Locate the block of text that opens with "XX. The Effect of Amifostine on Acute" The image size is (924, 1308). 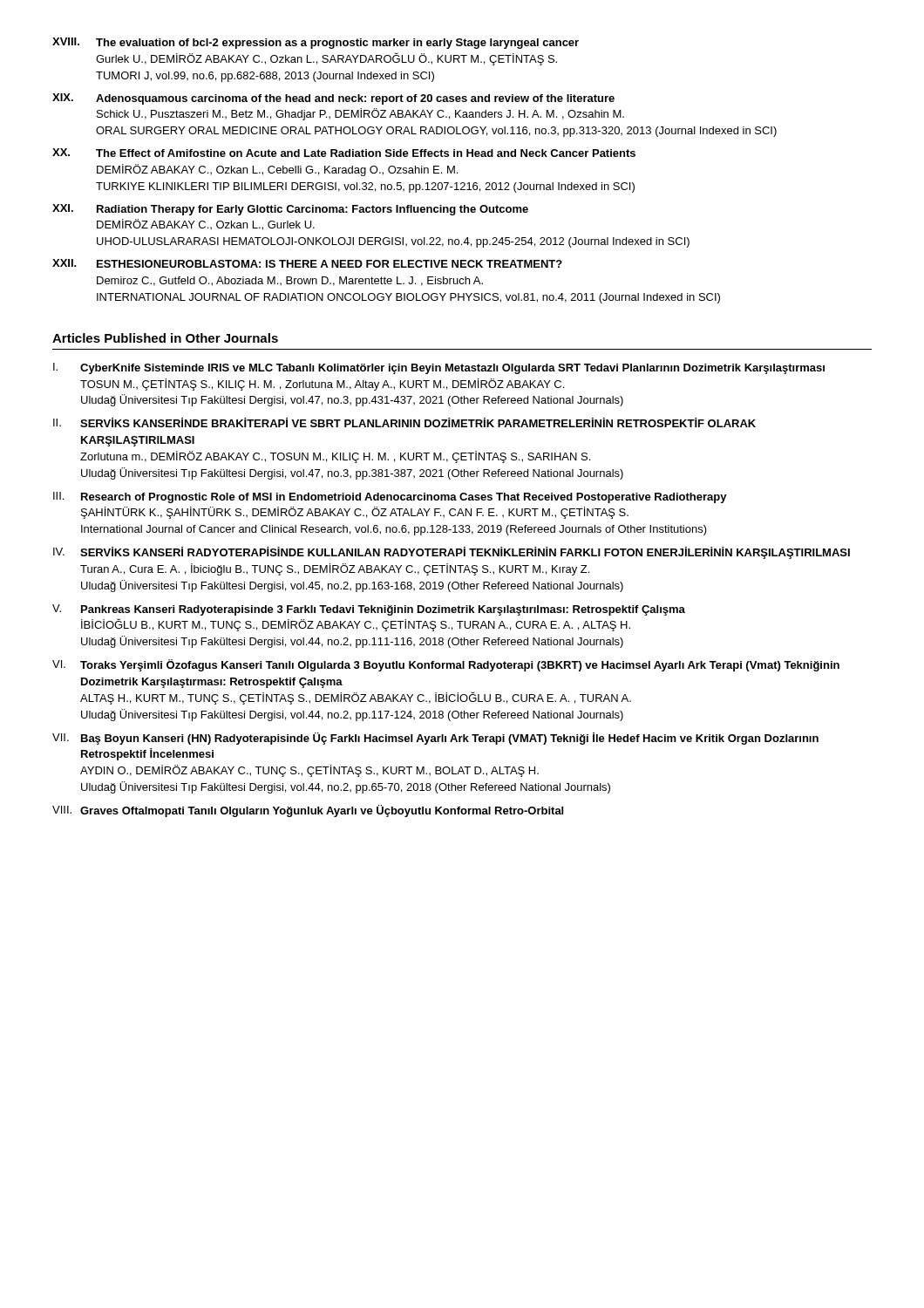pos(462,170)
